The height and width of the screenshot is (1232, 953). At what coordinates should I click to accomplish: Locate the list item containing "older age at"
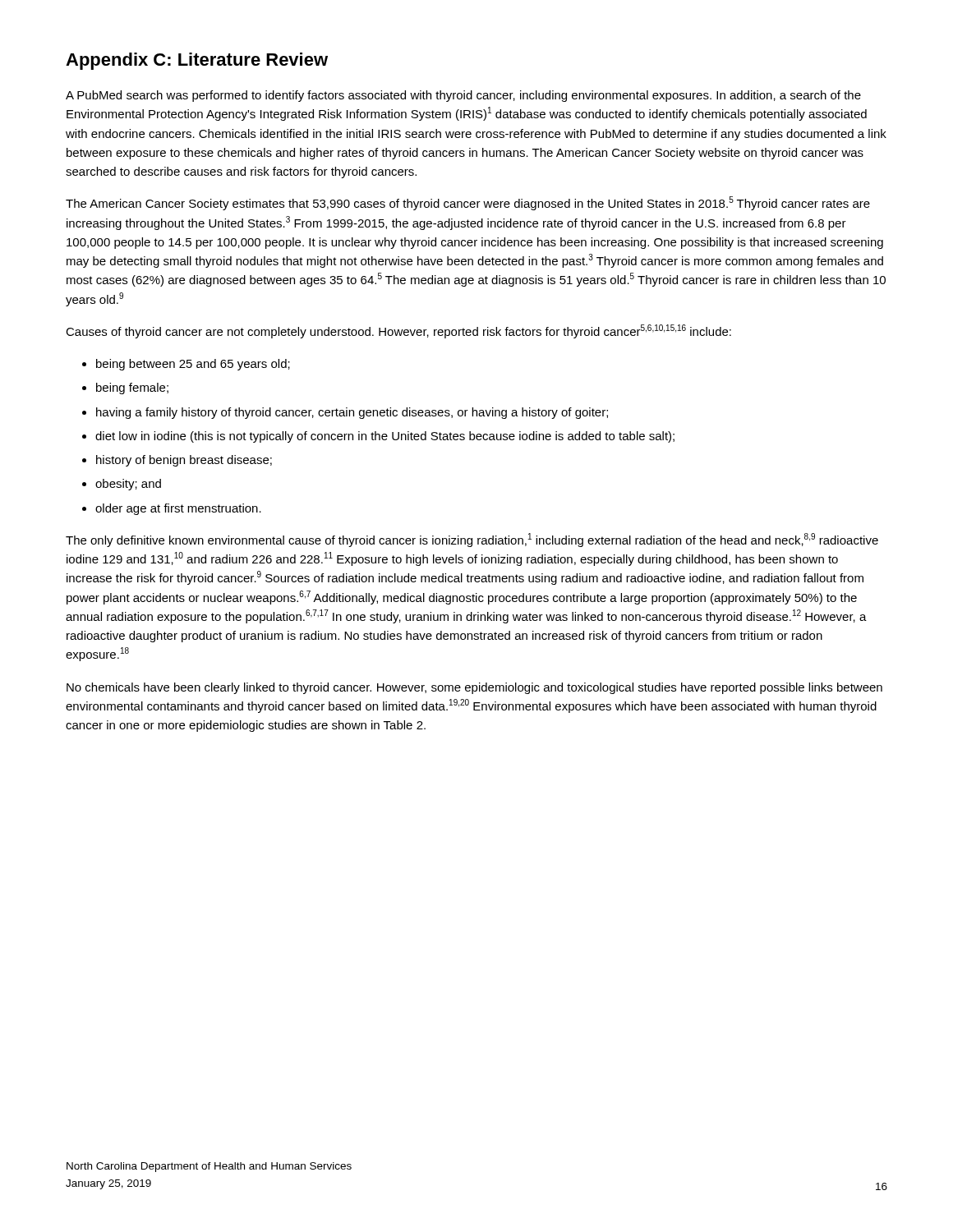tap(179, 508)
